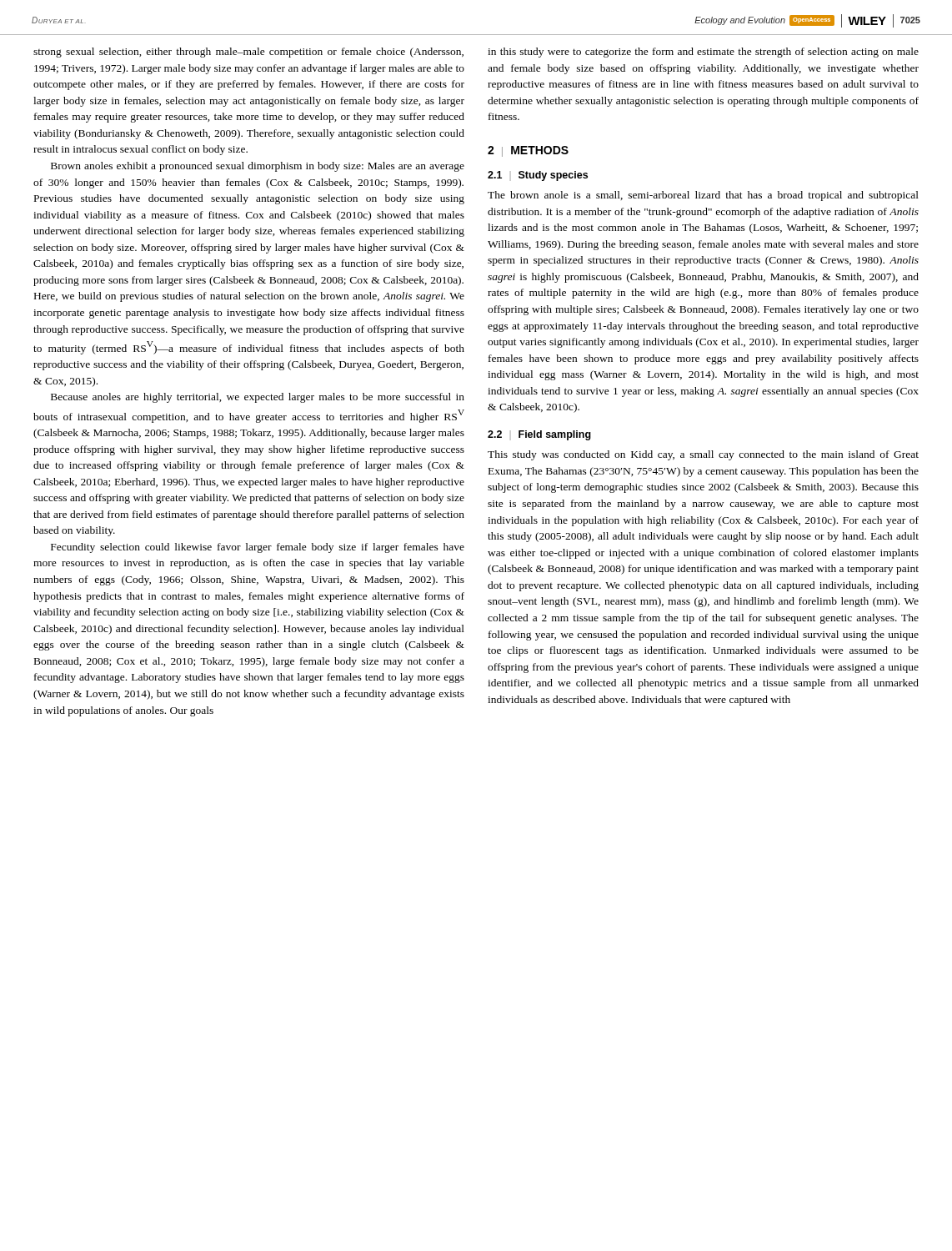Image resolution: width=952 pixels, height=1251 pixels.
Task: Point to the block beginning "in this study were to"
Action: (703, 84)
